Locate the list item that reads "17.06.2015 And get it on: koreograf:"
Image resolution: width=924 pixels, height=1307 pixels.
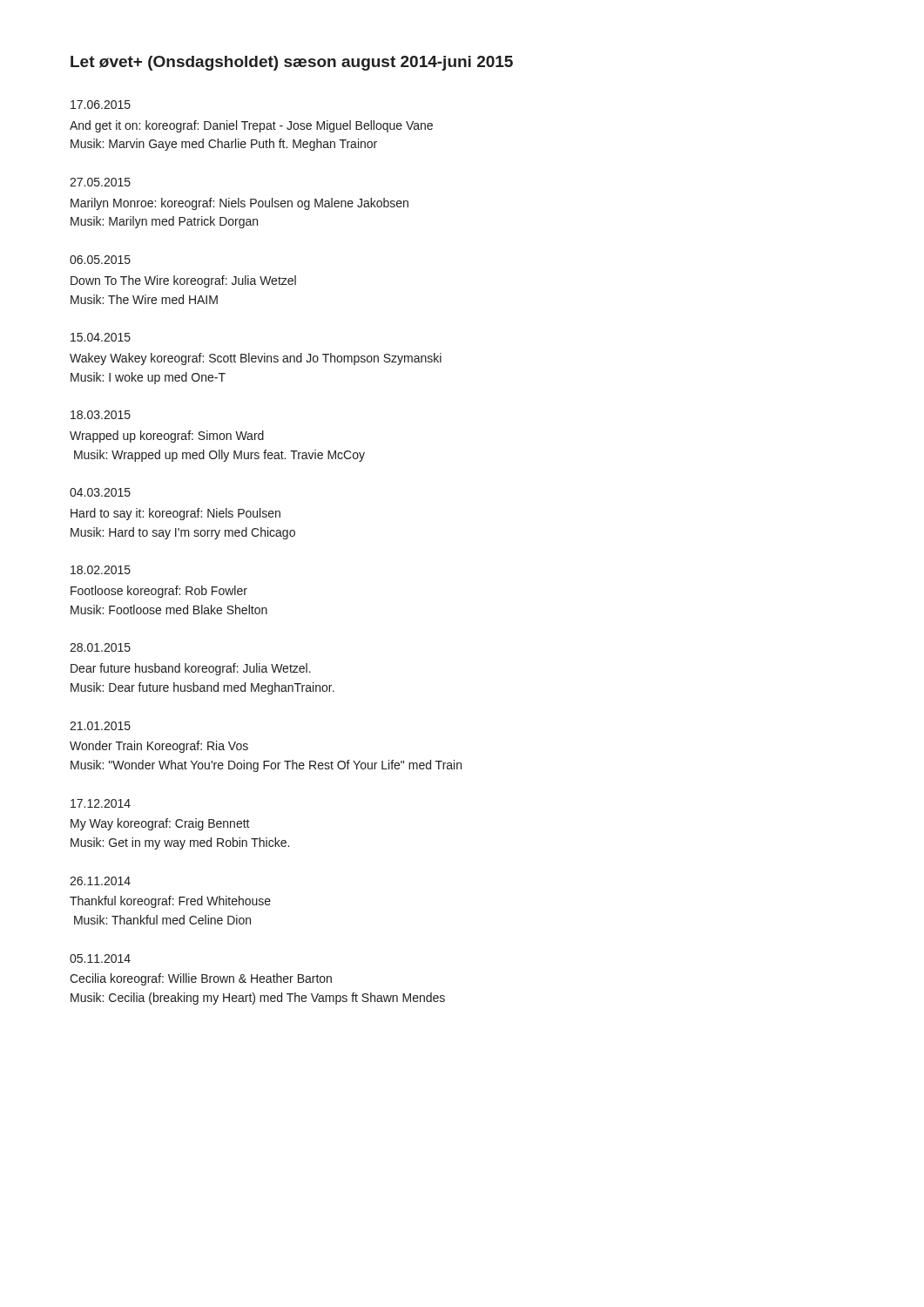tap(101, 105)
